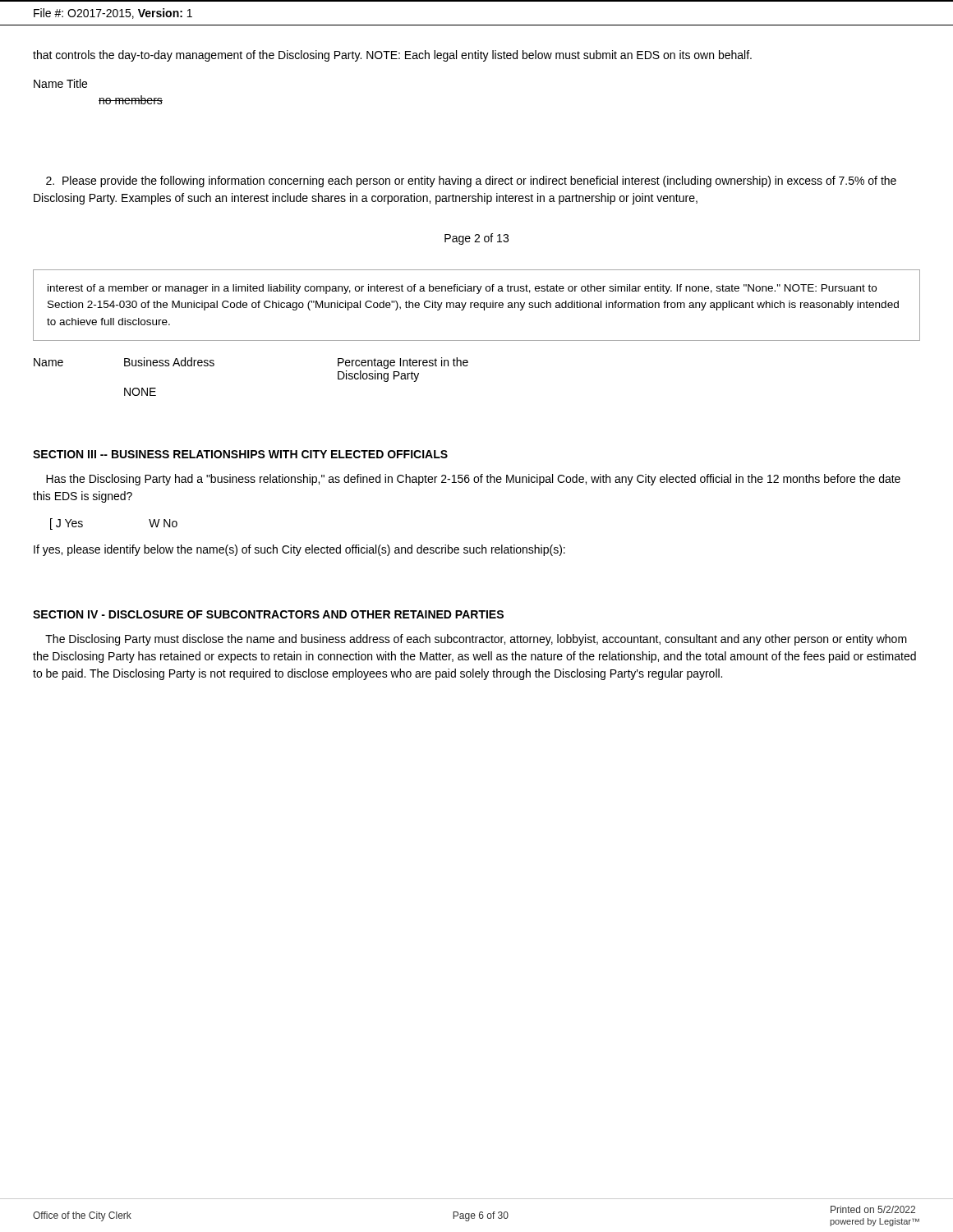Find the text block containing "If yes, please identify"
Screen dimensions: 1232x953
[299, 549]
